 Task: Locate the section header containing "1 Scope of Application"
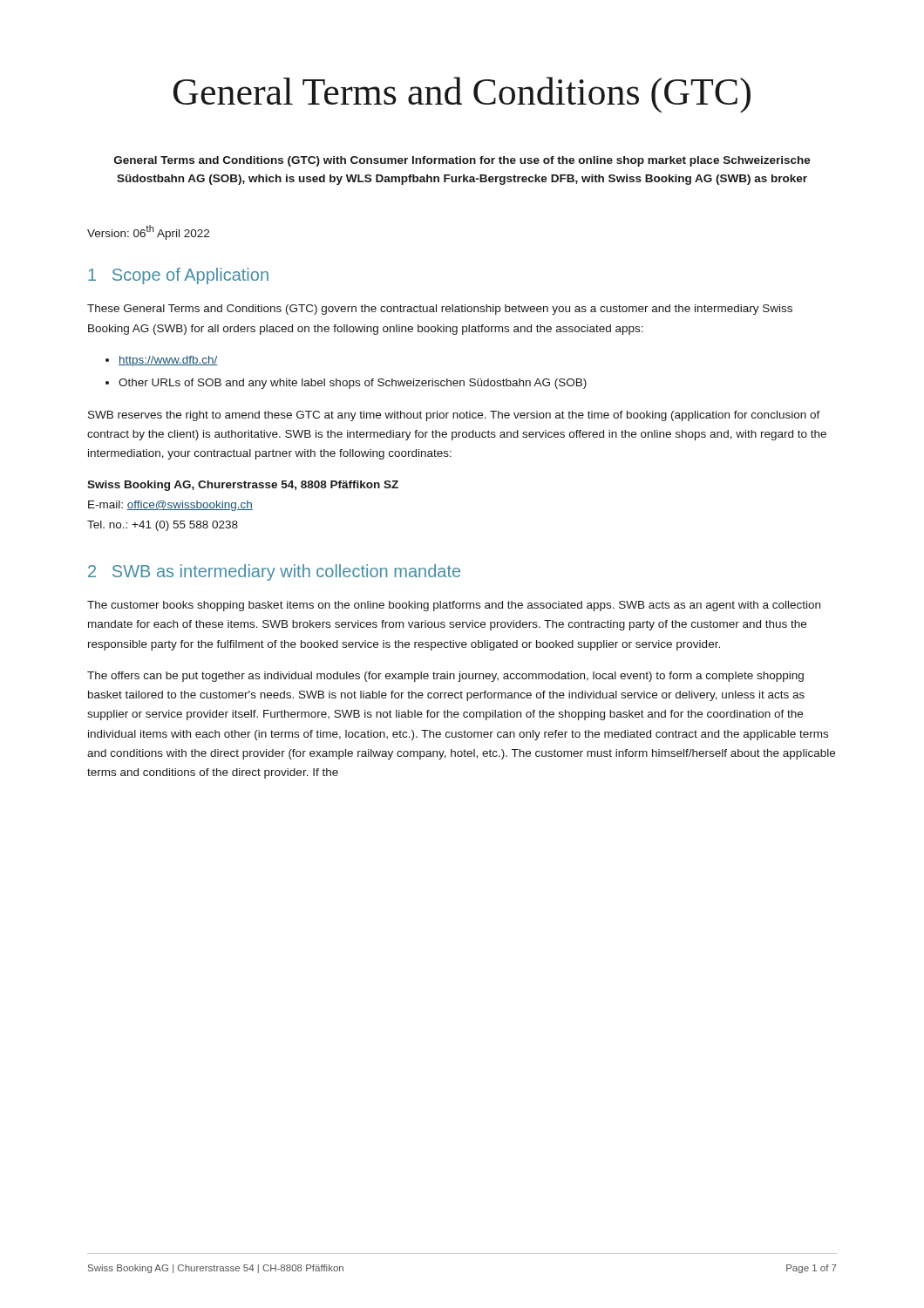[178, 275]
